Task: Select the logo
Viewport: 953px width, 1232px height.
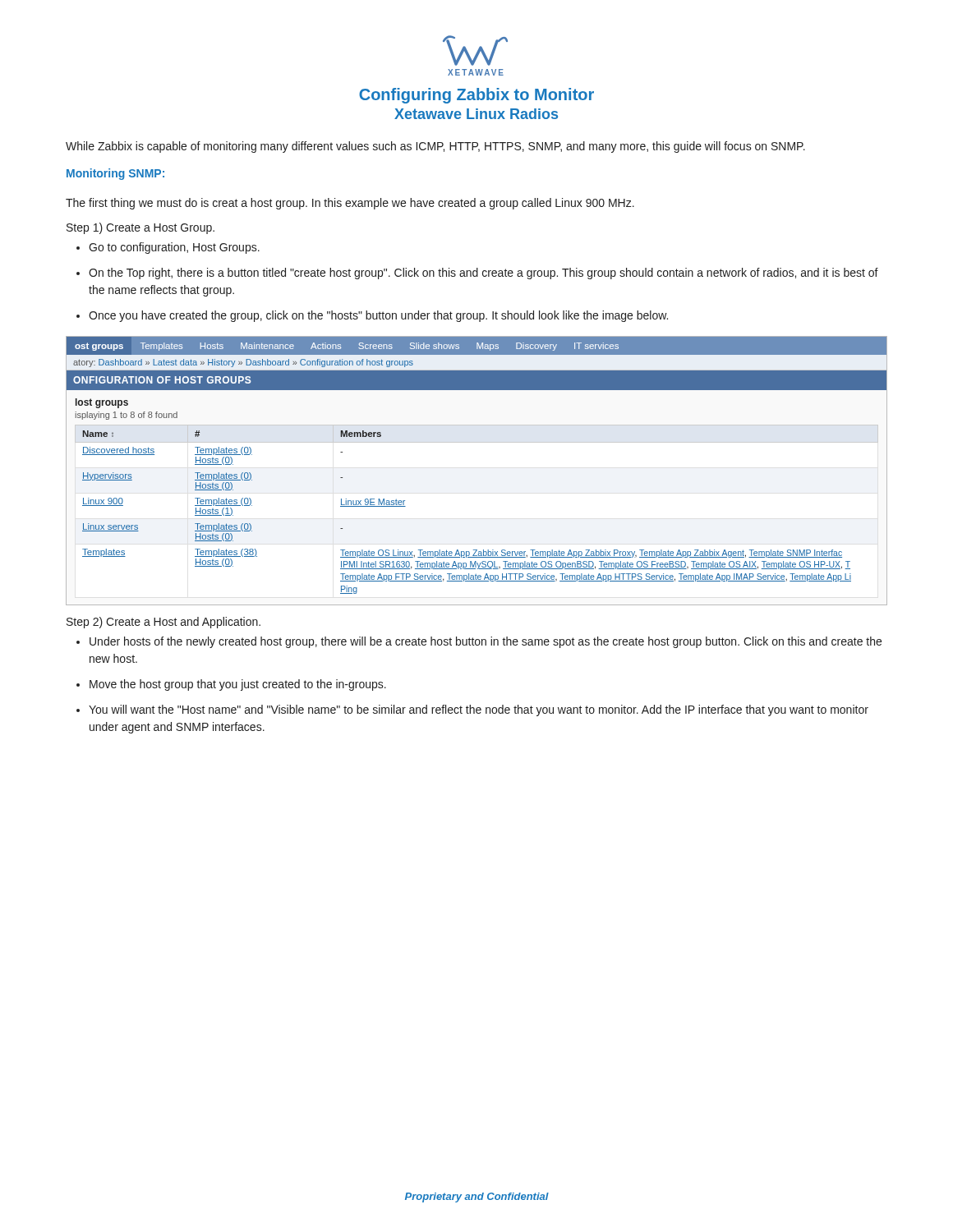Action: (x=476, y=57)
